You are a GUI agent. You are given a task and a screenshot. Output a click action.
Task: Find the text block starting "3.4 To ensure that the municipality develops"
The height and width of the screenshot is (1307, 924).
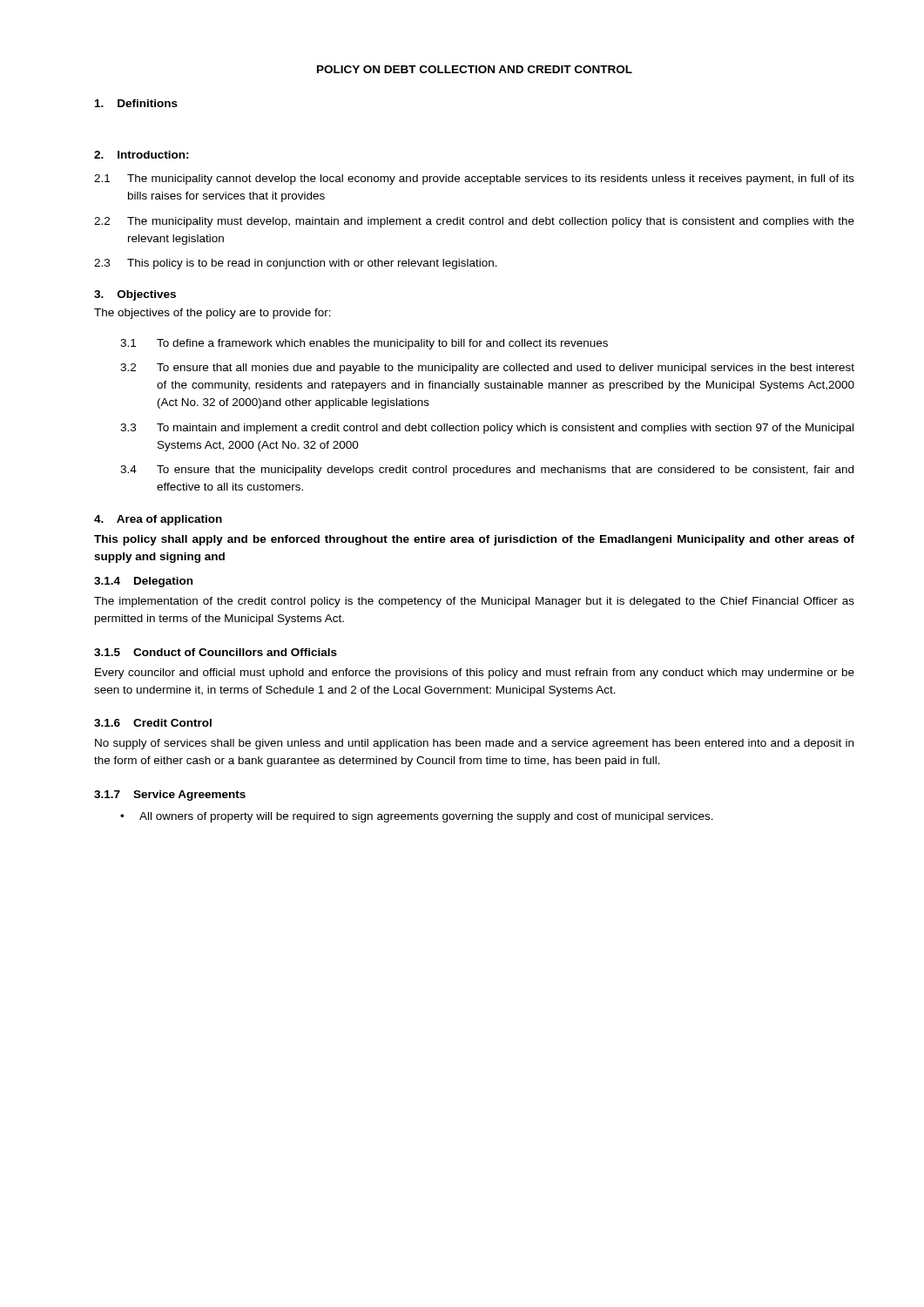tap(487, 479)
